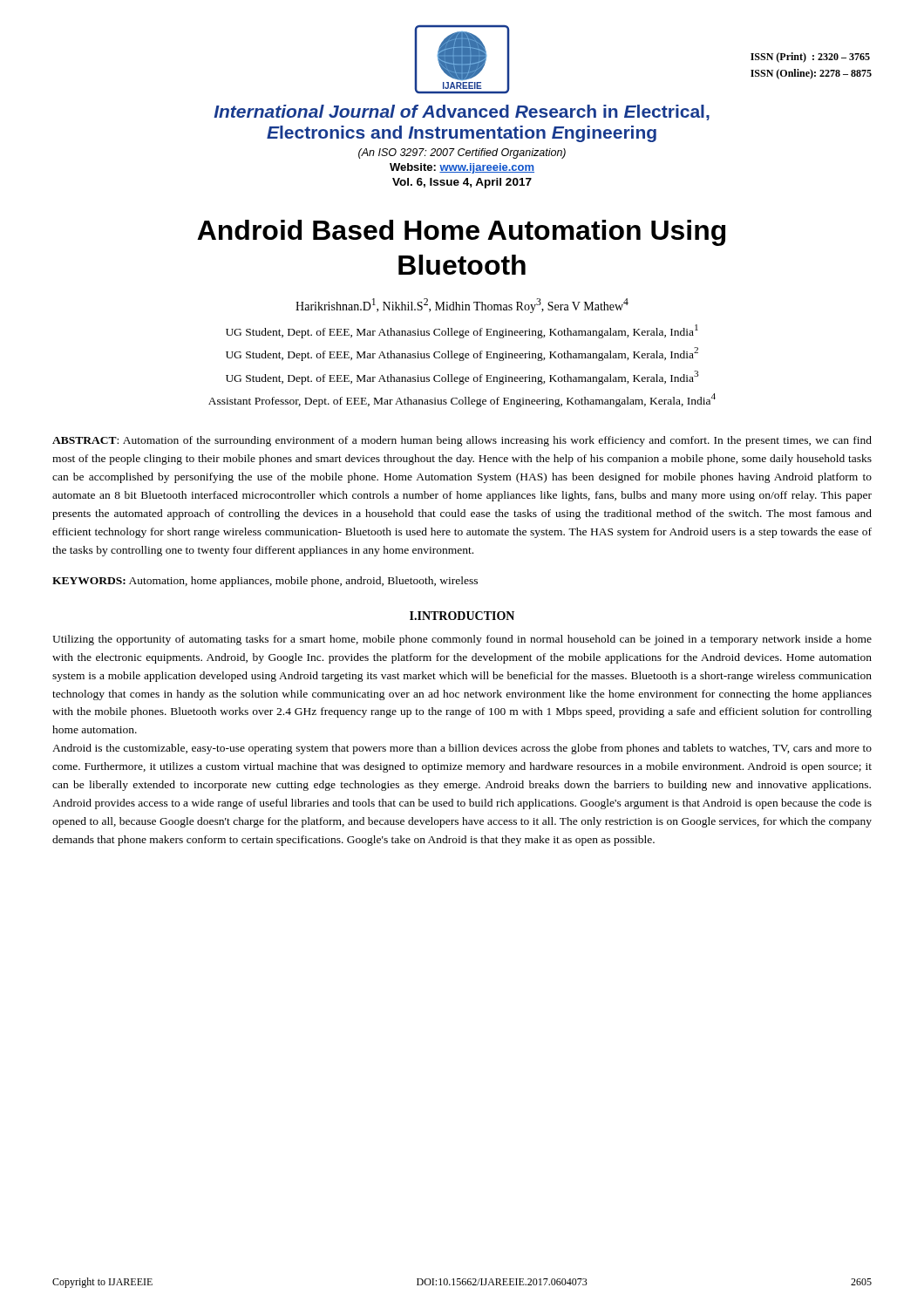This screenshot has width=924, height=1308.
Task: Click the passage that begins "Harikrishnan.D1, Nikhil.S2, Midhin Thomas Roy3, Sera"
Action: pos(462,305)
